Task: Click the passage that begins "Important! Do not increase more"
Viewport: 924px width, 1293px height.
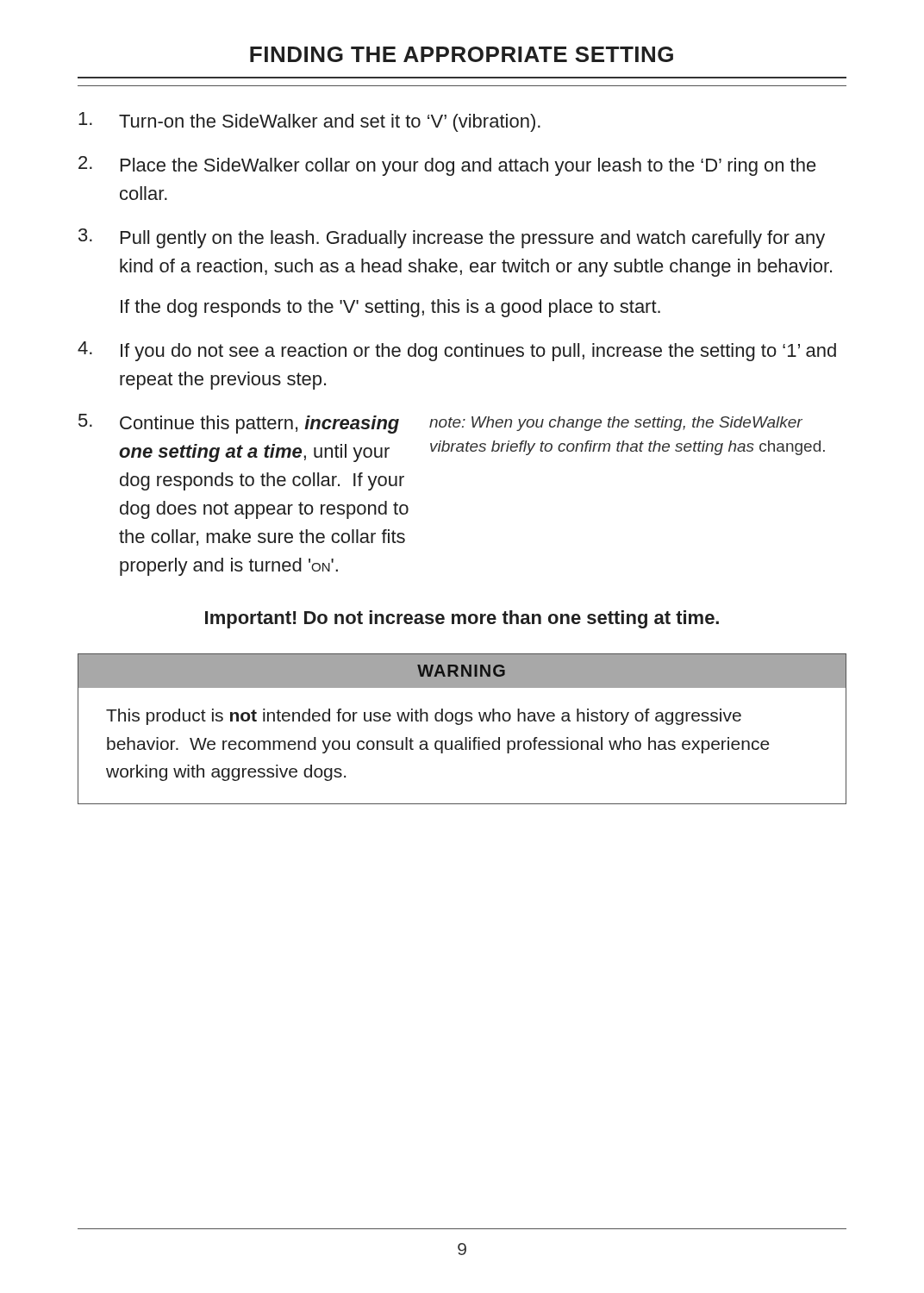Action: click(462, 618)
